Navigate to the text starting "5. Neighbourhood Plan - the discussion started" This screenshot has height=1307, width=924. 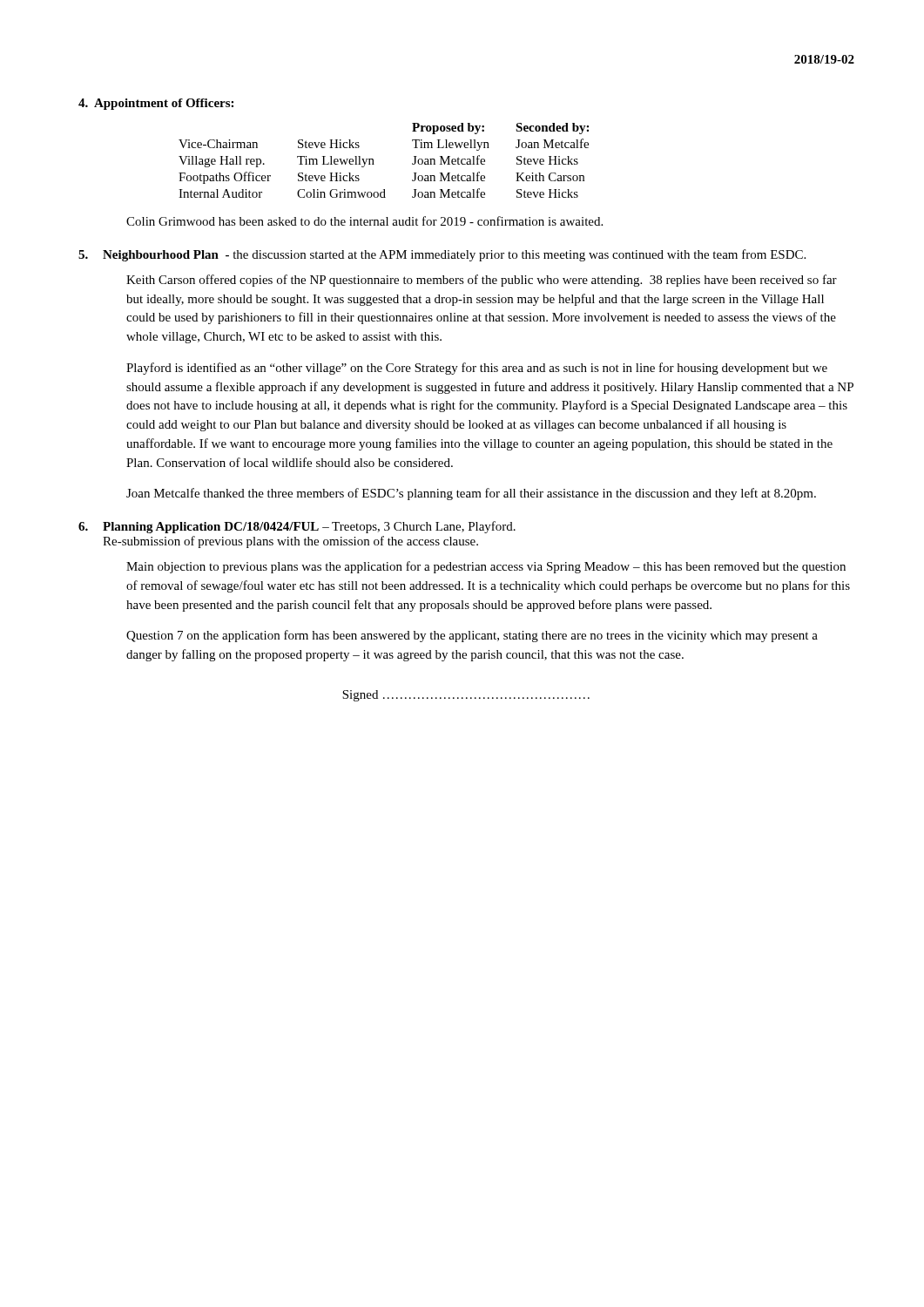(443, 255)
